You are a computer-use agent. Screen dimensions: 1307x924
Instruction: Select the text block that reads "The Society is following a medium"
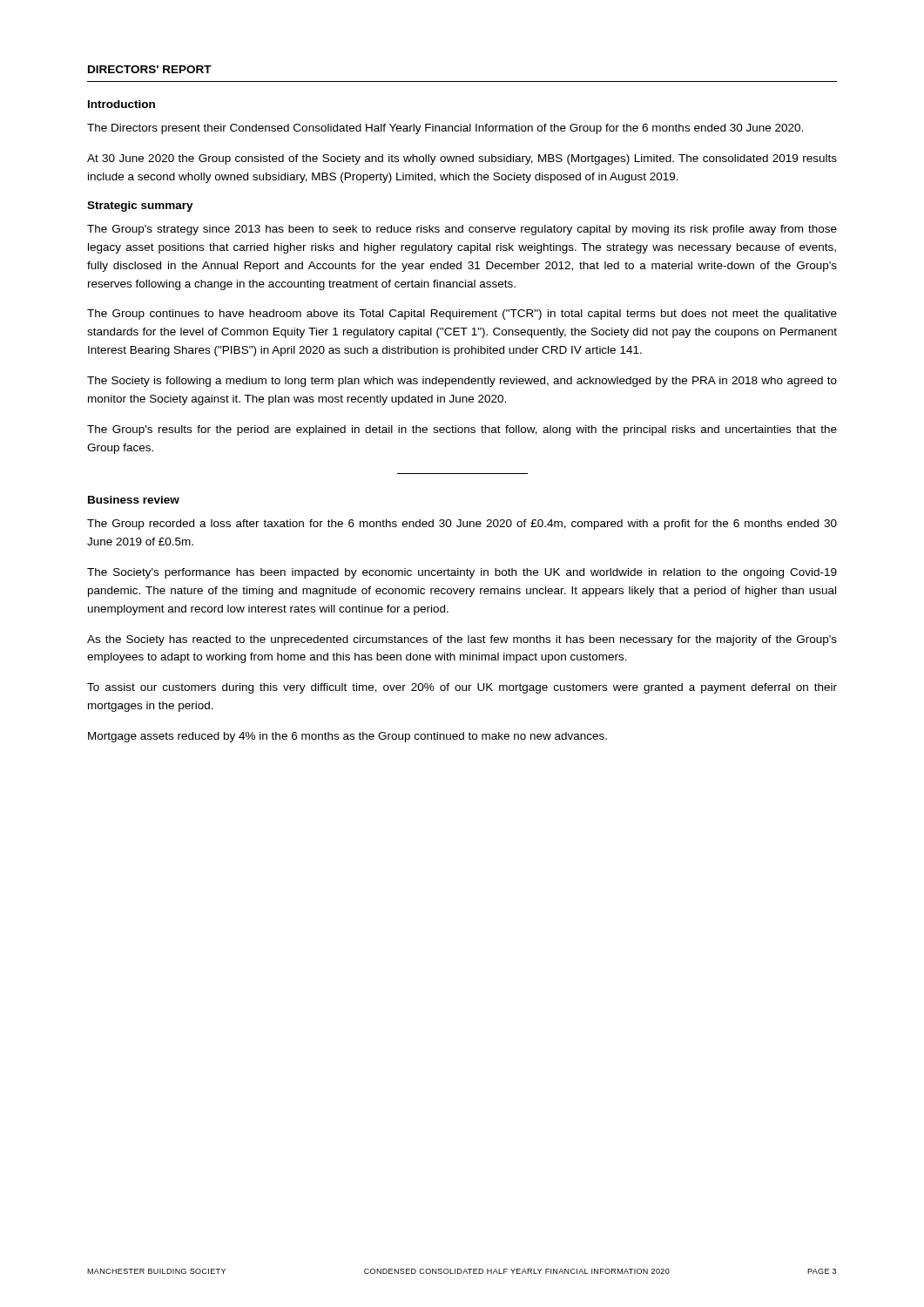tap(462, 390)
